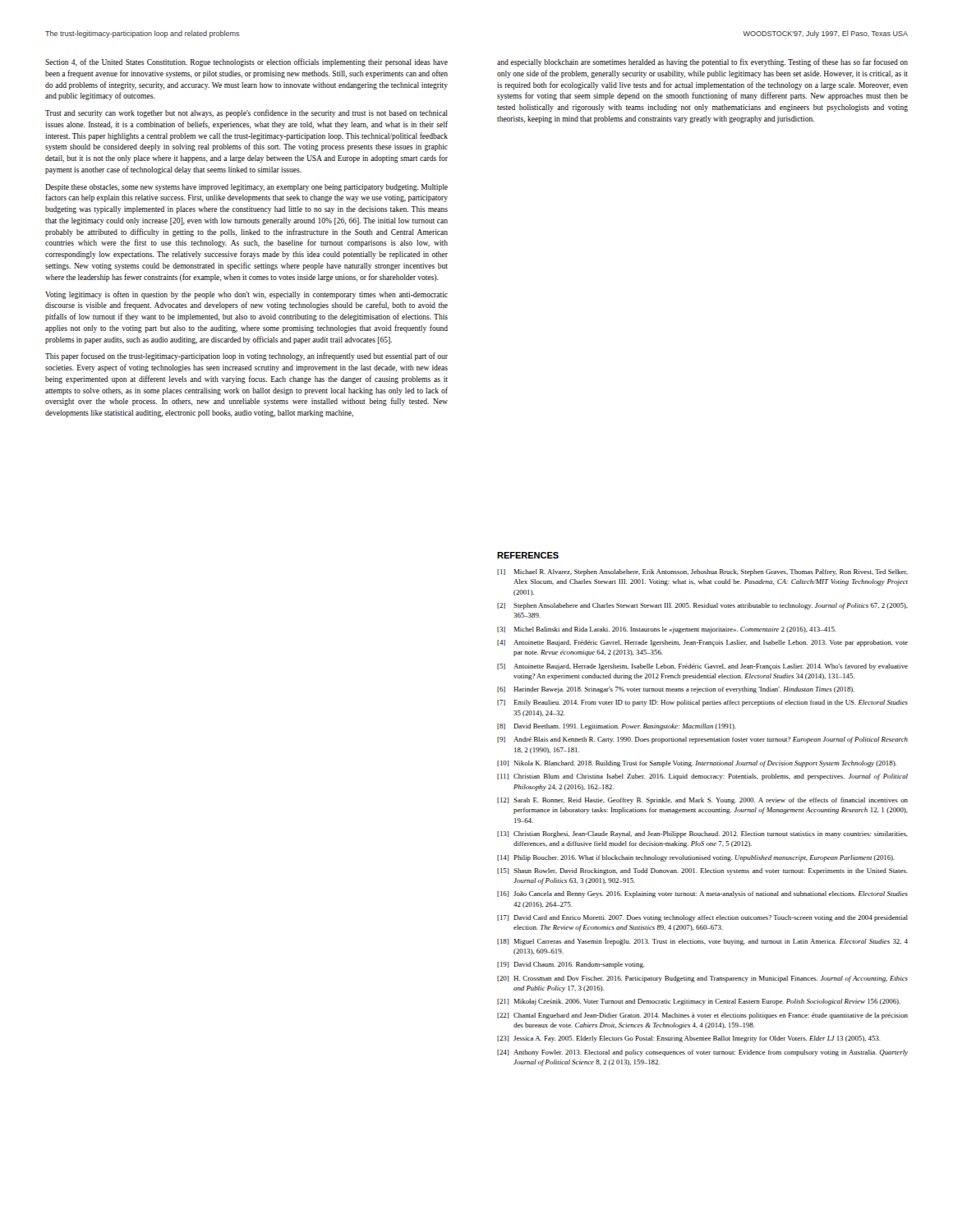The width and height of the screenshot is (953, 1232).
Task: Click the passage that begins "Voting legitimacy is often in question by the"
Action: click(246, 318)
